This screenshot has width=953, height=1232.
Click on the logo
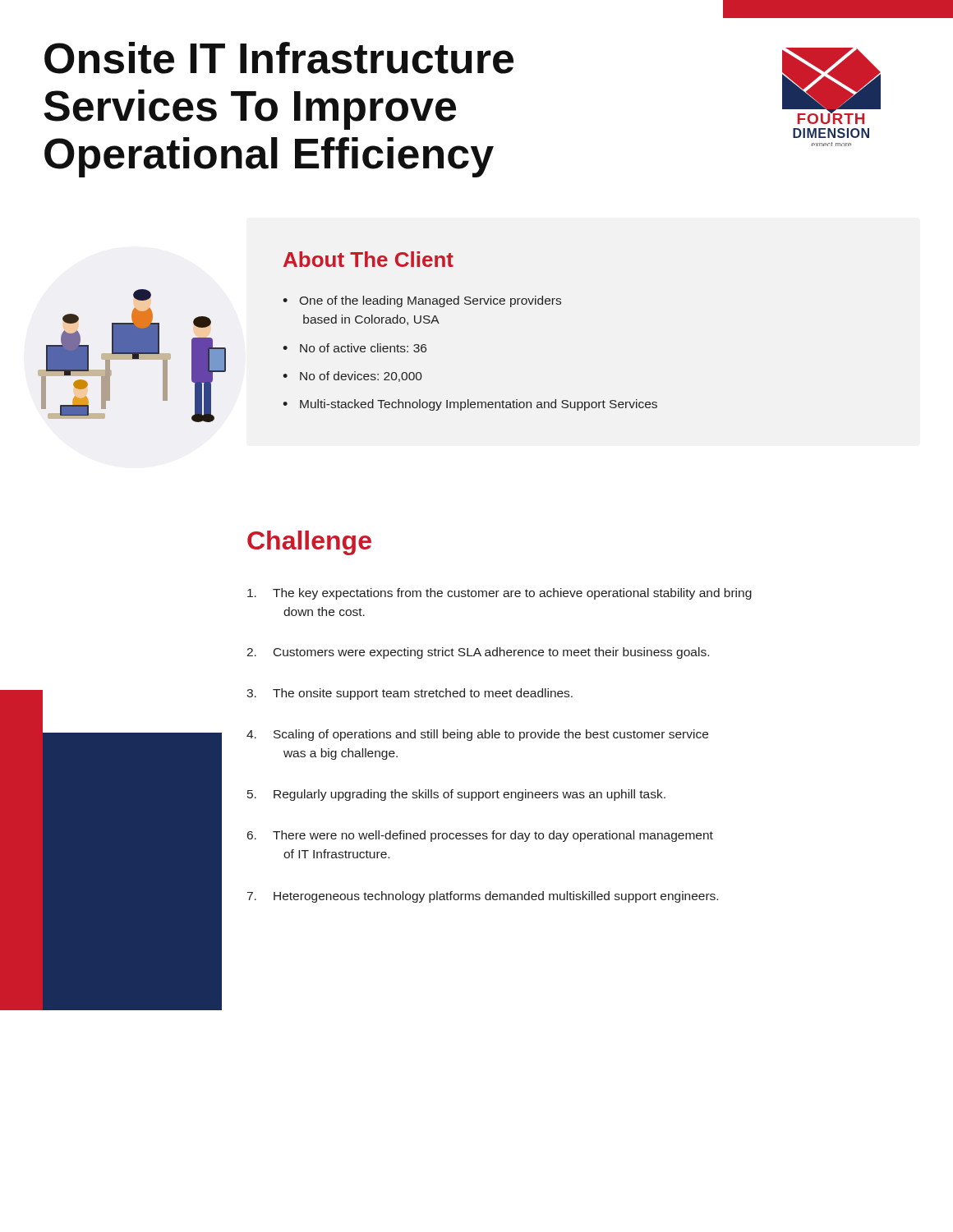pos(831,93)
